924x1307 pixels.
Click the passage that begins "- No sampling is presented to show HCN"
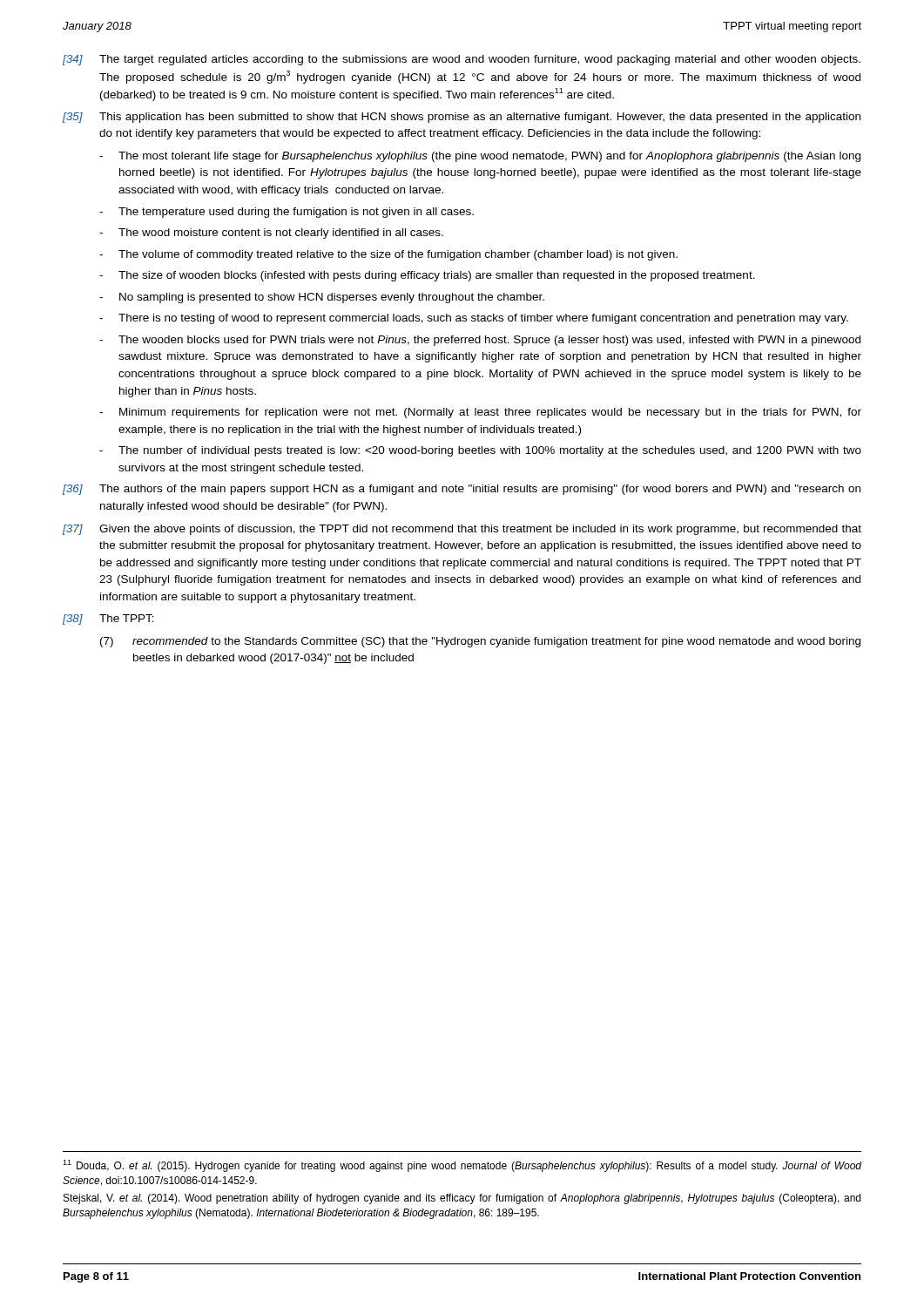pos(480,297)
